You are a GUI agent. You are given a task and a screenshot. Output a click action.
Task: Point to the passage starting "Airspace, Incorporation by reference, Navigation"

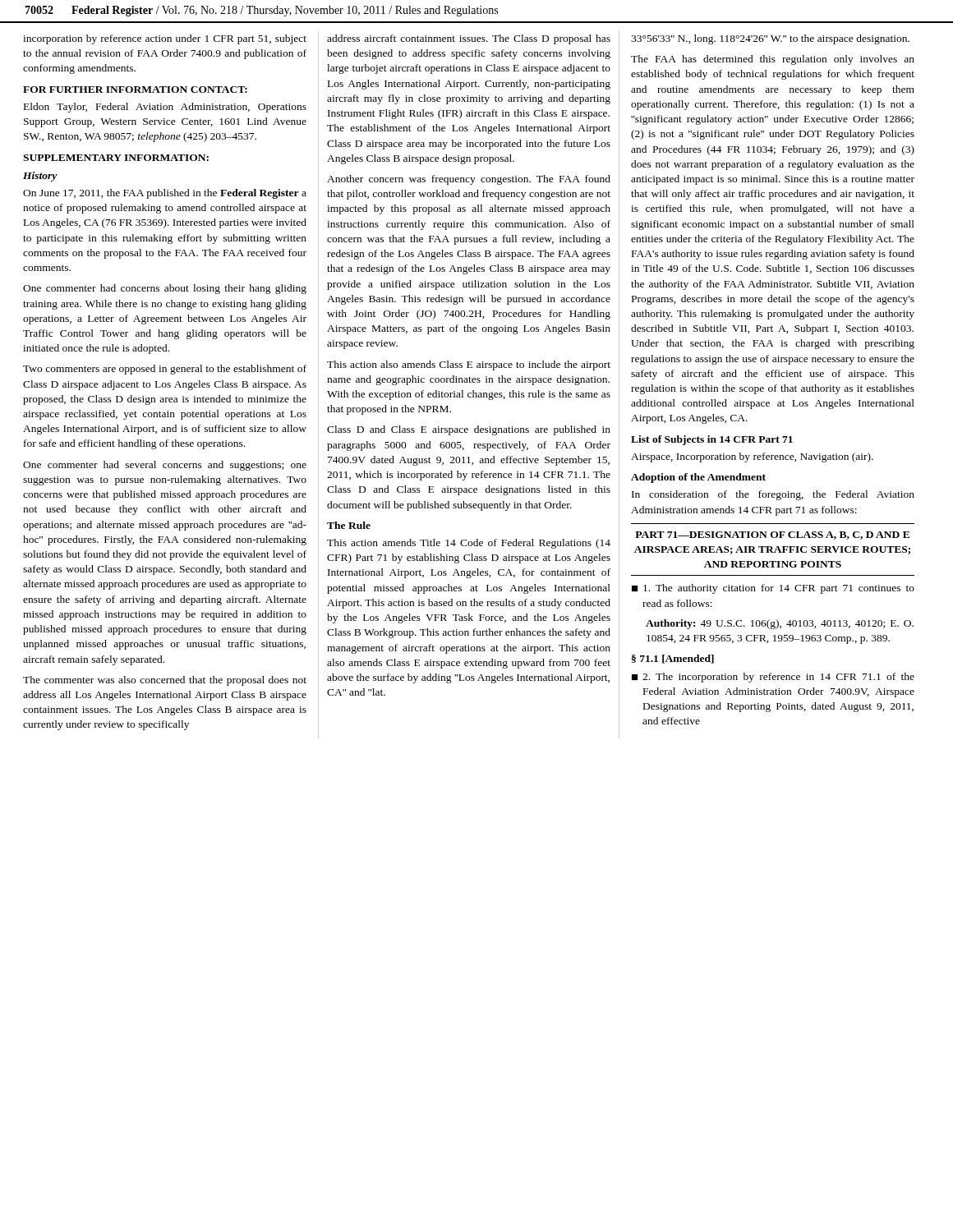coord(773,457)
